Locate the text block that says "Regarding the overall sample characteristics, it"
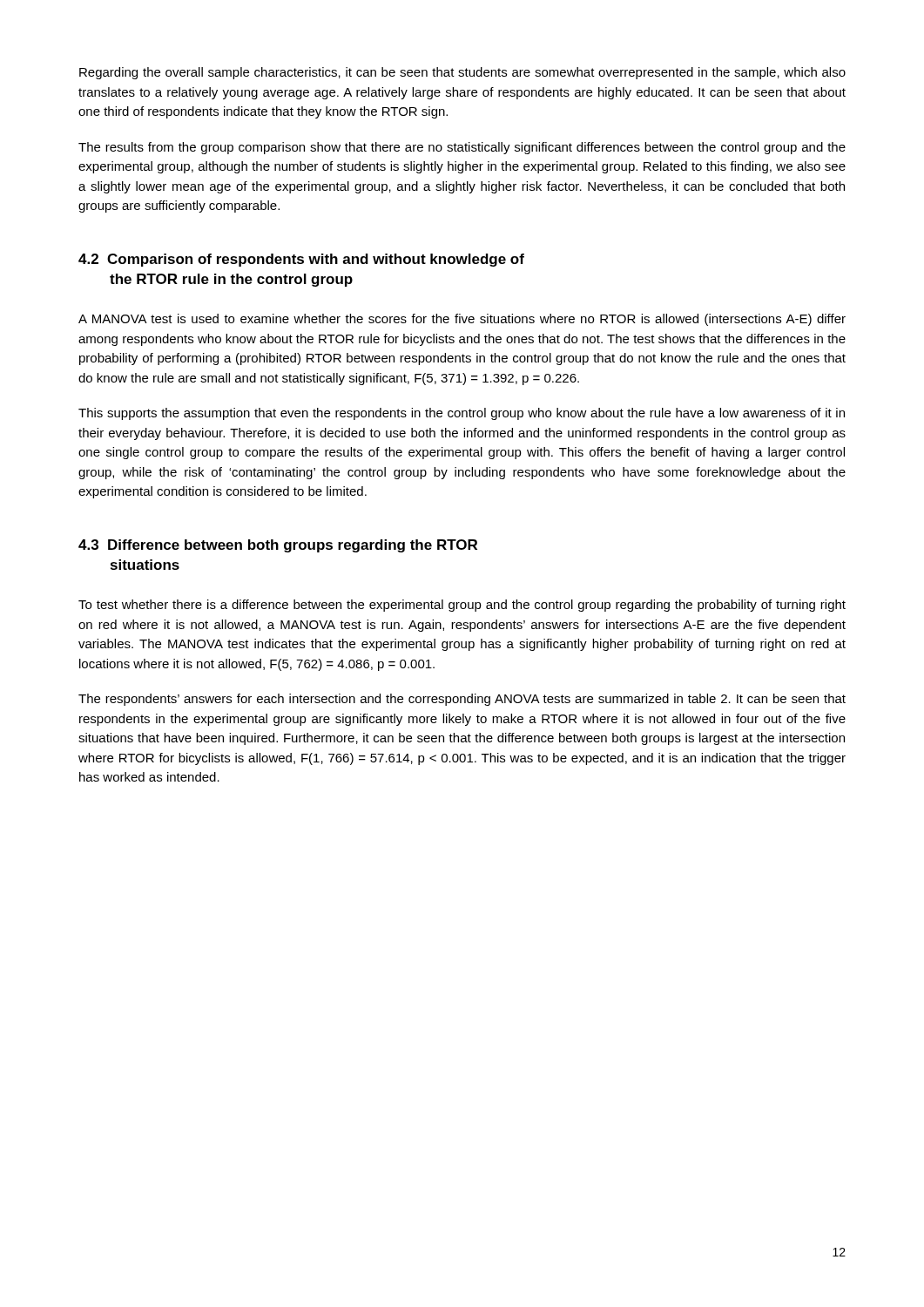This screenshot has height=1307, width=924. (462, 92)
